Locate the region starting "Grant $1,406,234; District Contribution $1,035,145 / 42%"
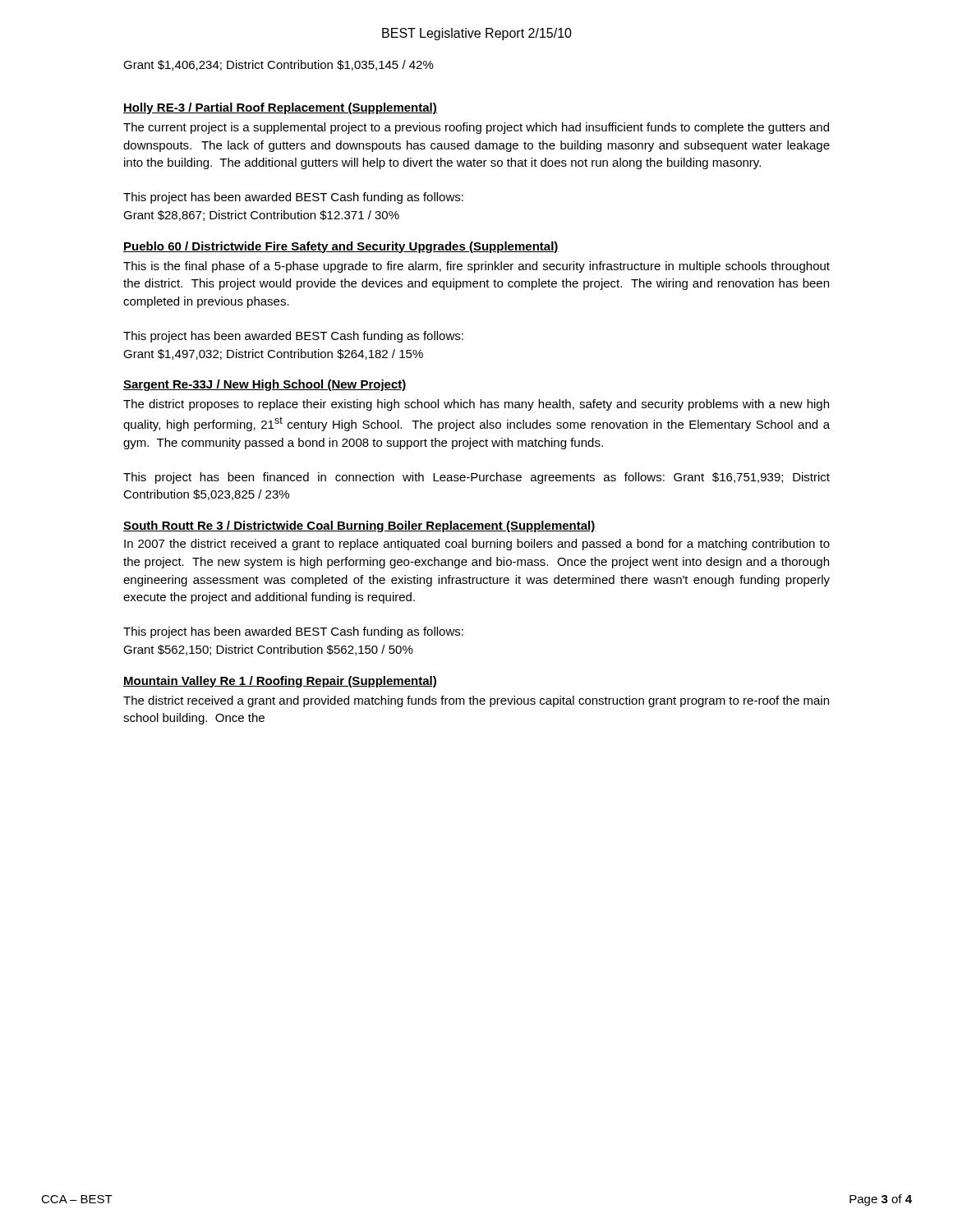Image resolution: width=953 pixels, height=1232 pixels. [278, 64]
